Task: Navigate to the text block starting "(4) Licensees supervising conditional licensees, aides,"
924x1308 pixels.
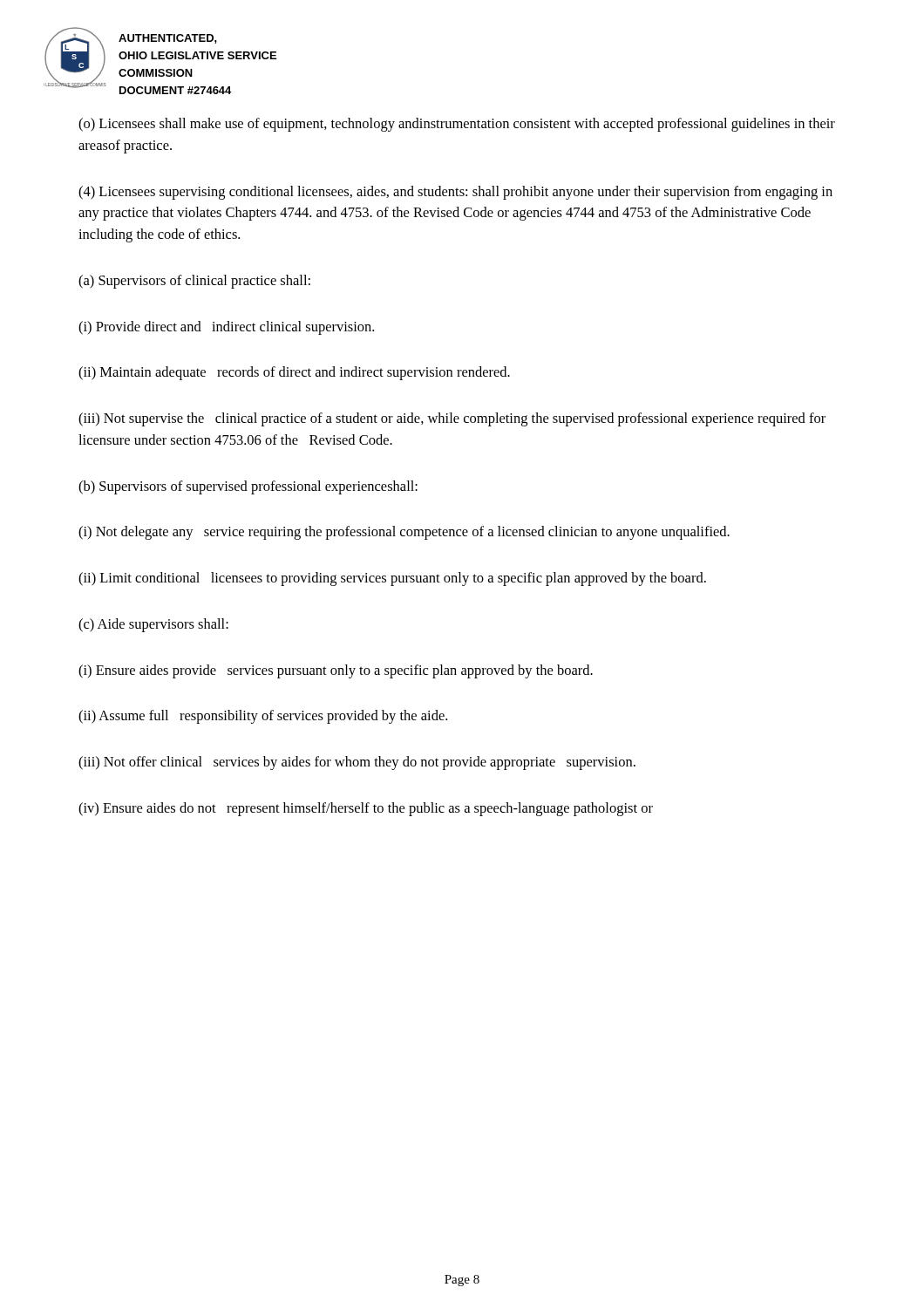Action: (x=456, y=213)
